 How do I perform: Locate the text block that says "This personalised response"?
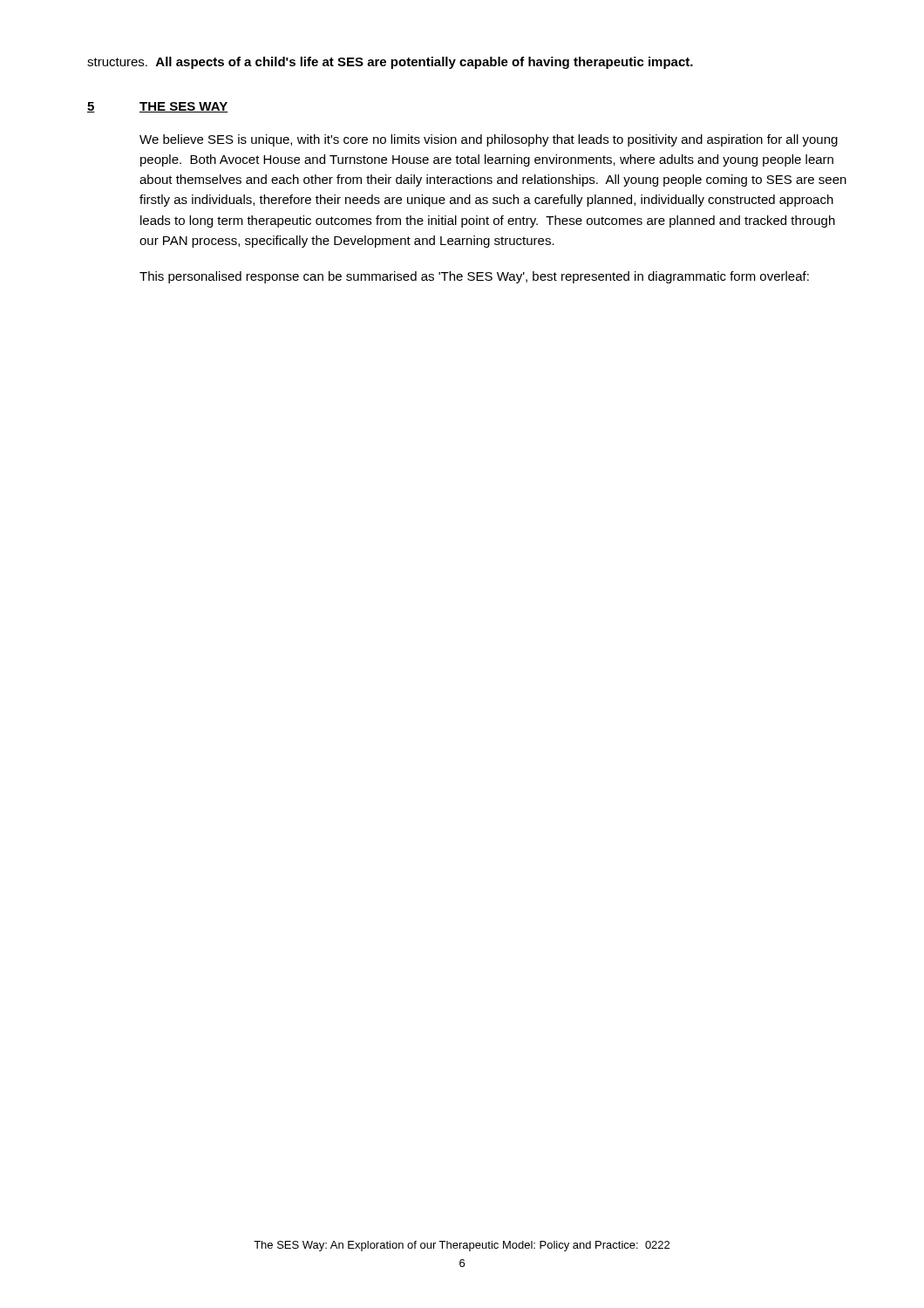click(475, 276)
